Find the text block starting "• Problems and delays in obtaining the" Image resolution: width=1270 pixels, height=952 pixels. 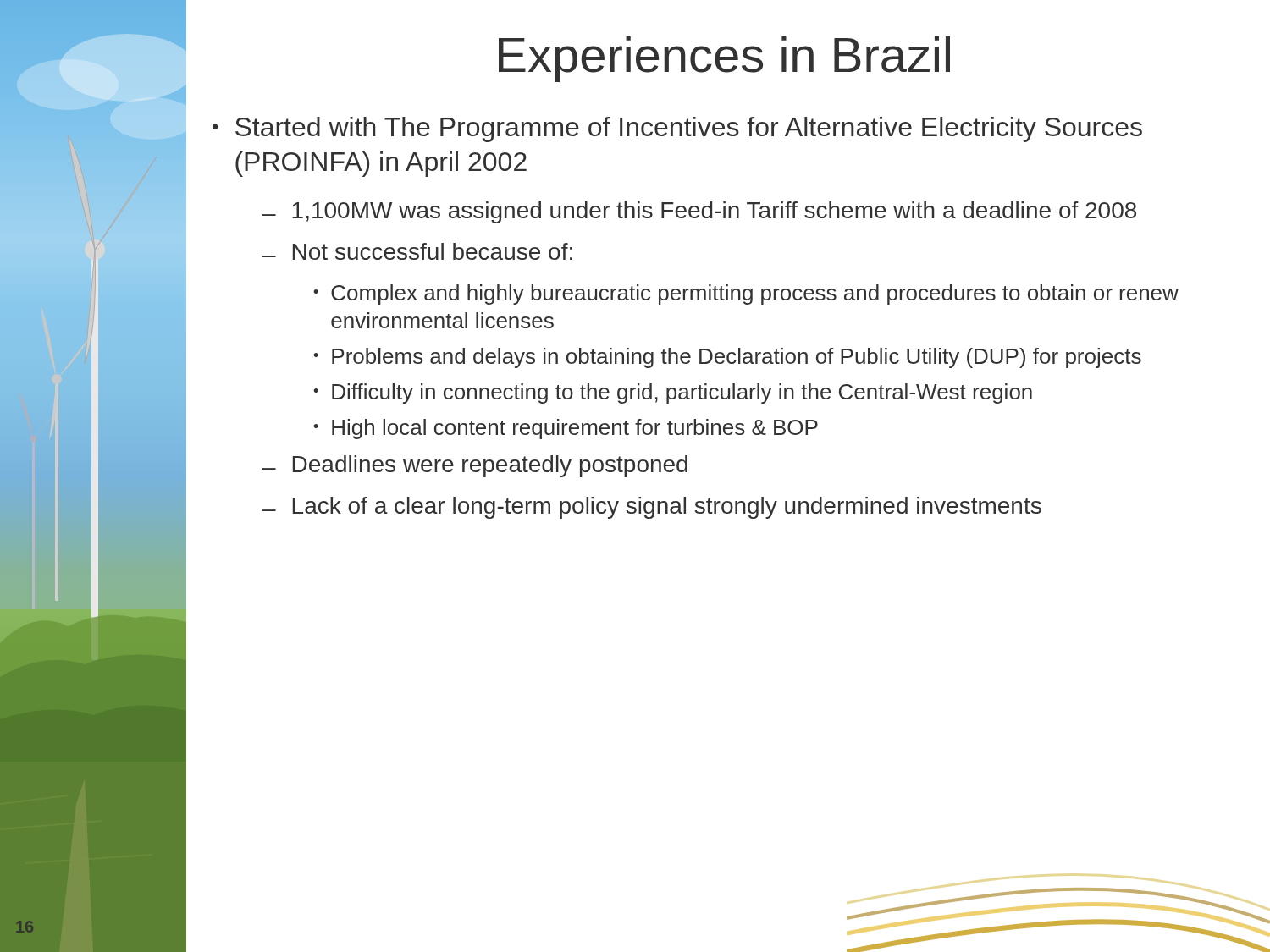point(727,357)
